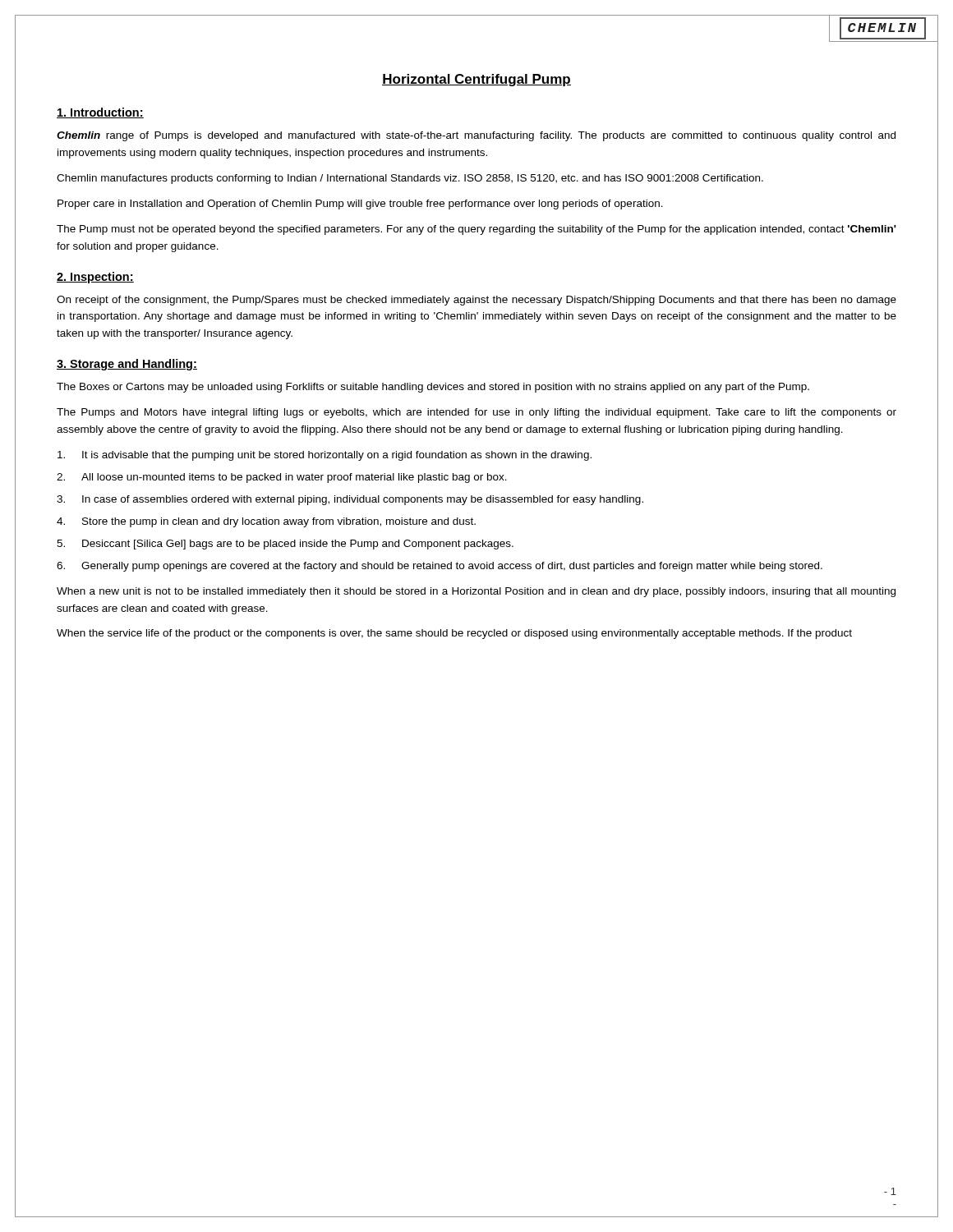
Task: Find "2. Inspection:" on this page
Action: click(x=95, y=276)
